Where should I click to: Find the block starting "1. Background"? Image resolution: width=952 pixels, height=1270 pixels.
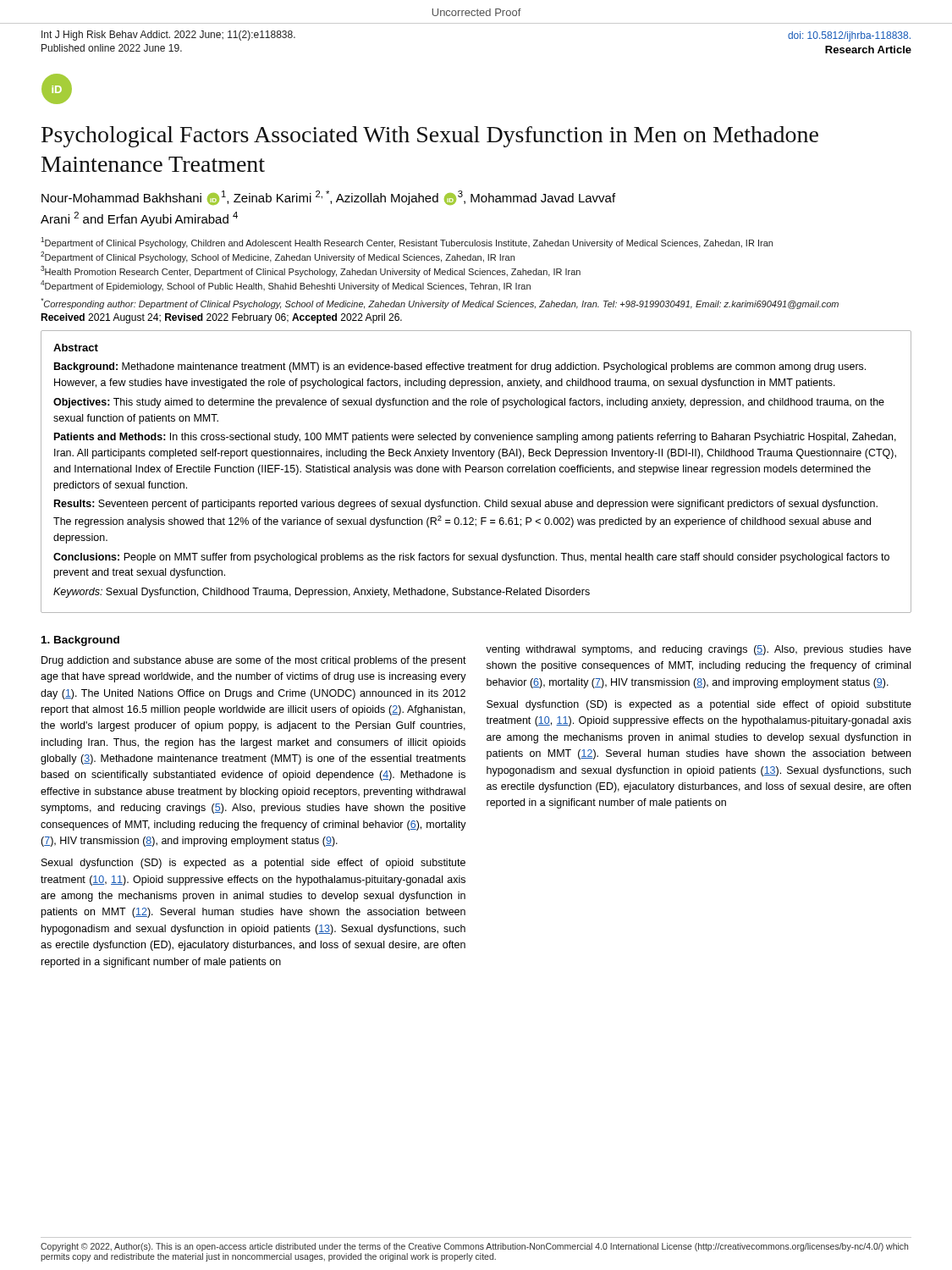[80, 640]
